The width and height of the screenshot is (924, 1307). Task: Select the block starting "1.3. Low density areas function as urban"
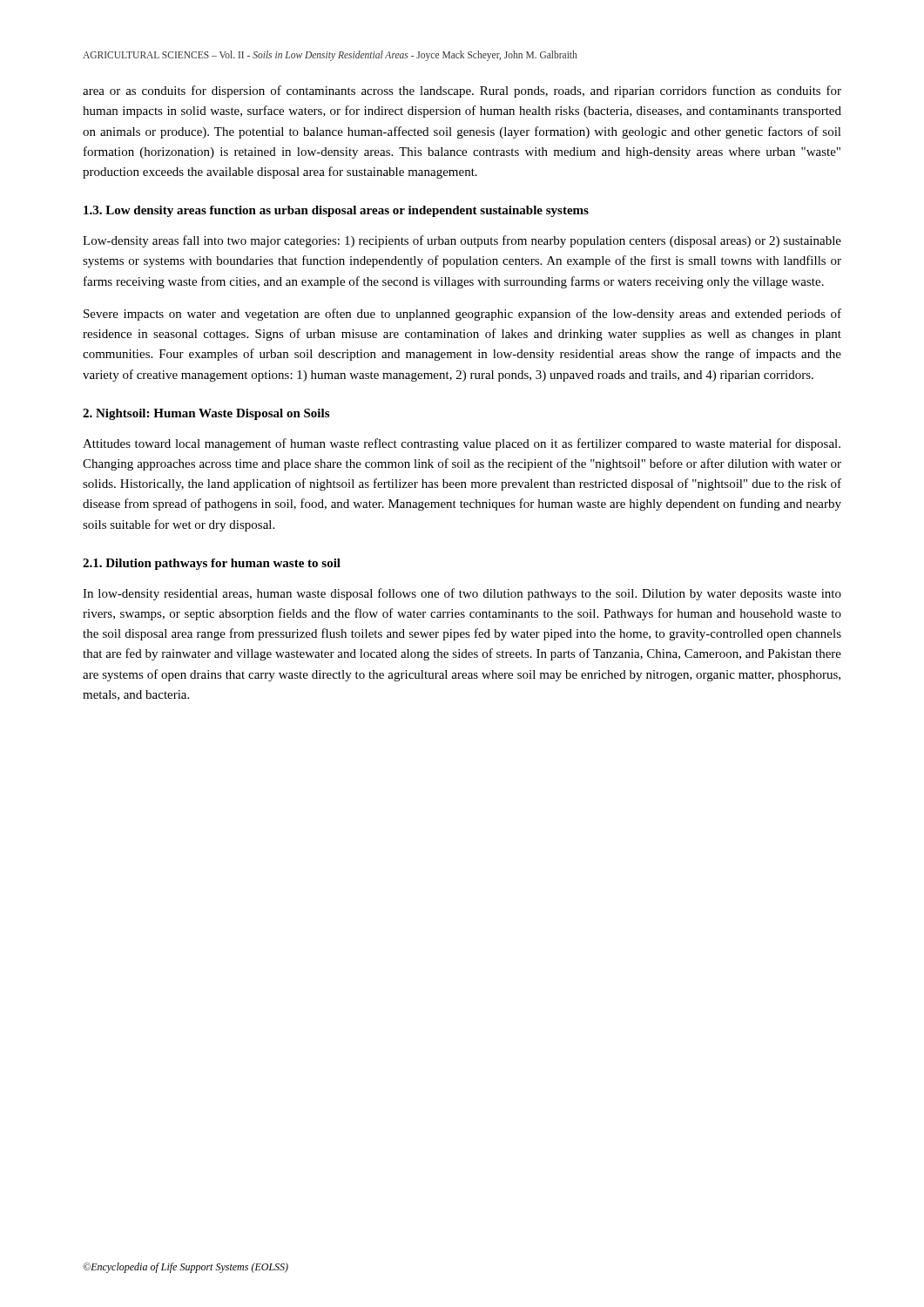[336, 210]
